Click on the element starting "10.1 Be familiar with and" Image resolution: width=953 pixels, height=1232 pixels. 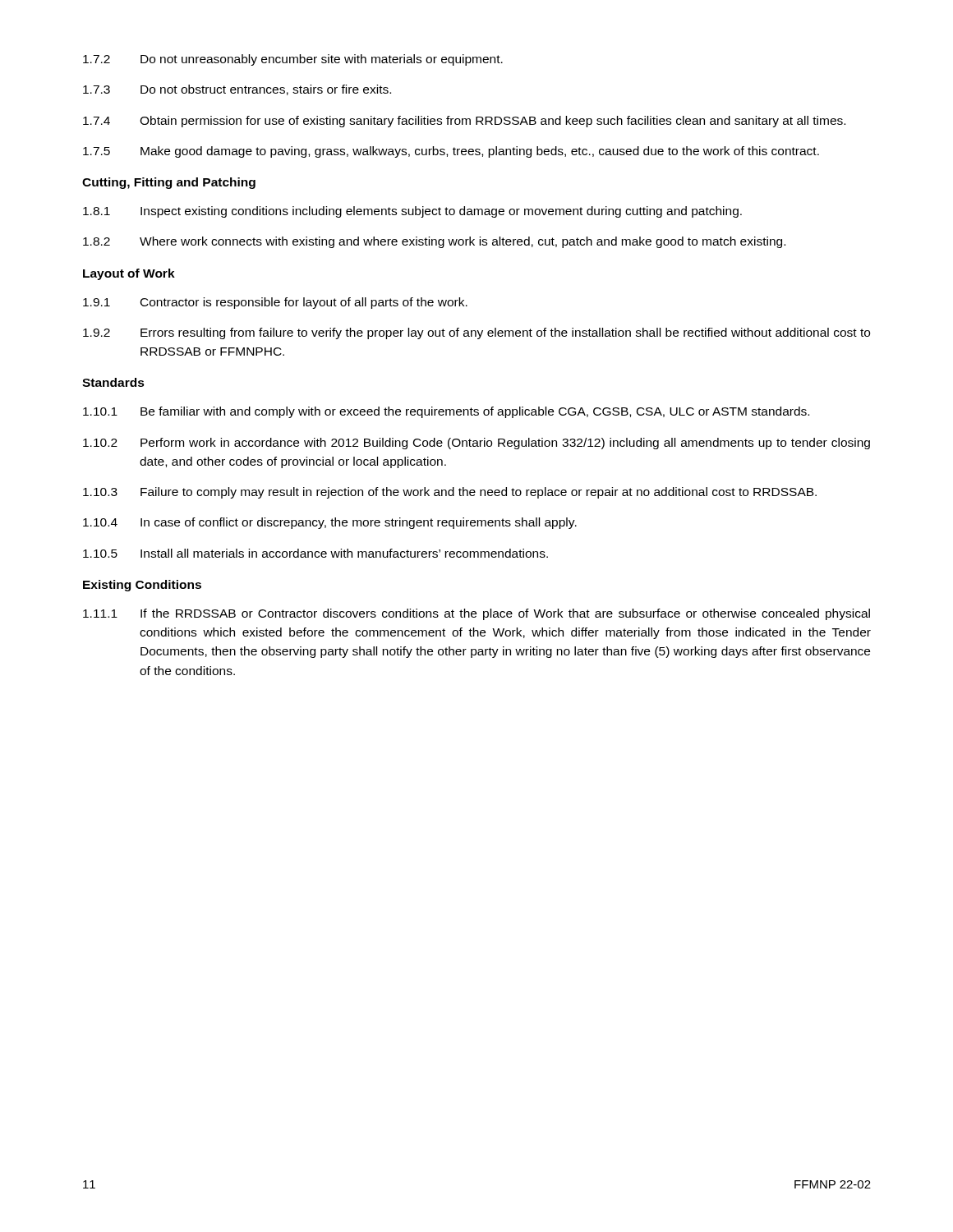point(476,411)
